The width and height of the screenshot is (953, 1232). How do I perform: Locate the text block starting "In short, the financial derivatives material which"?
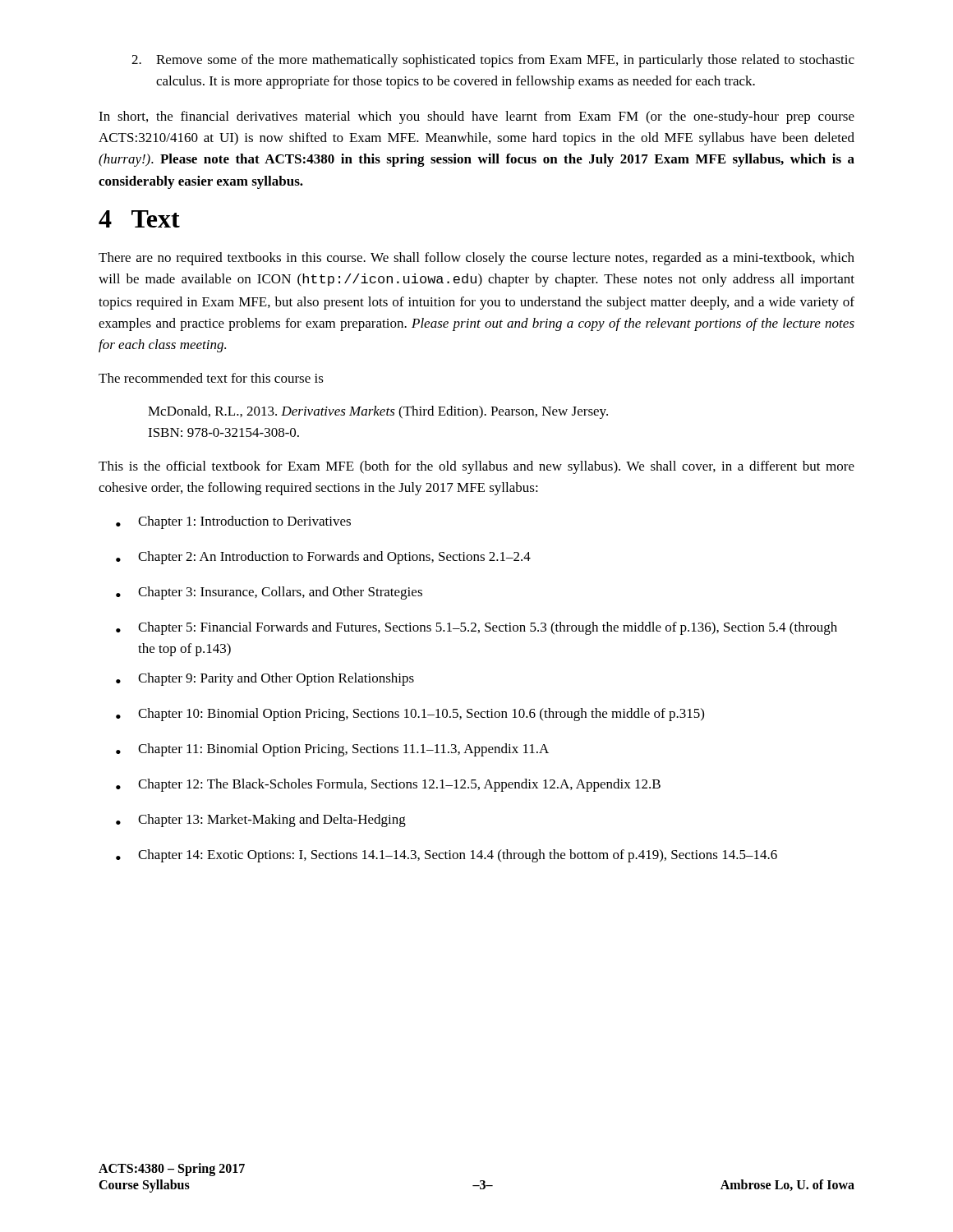click(476, 149)
